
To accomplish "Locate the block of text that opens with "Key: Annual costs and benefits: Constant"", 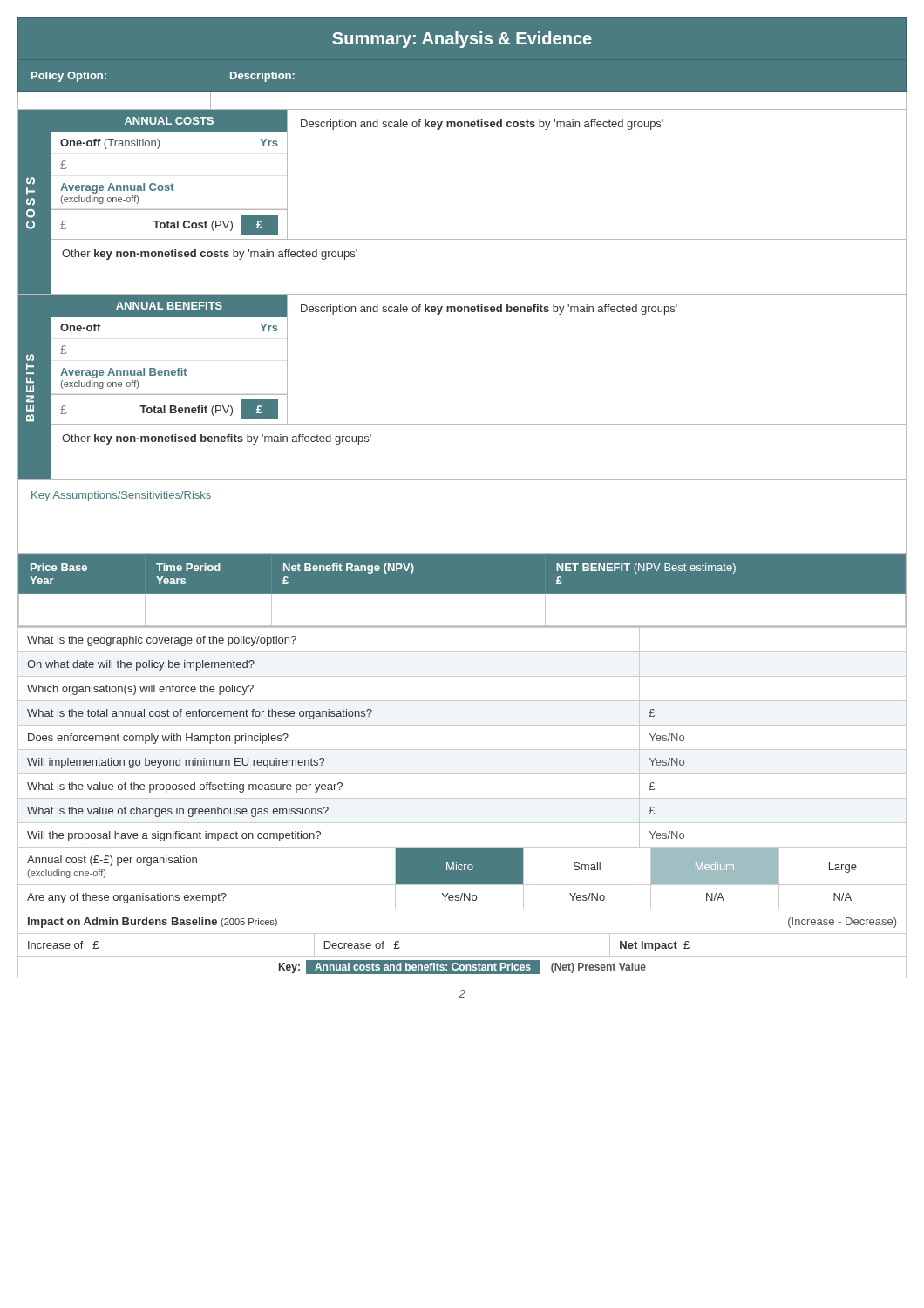I will pos(462,967).
